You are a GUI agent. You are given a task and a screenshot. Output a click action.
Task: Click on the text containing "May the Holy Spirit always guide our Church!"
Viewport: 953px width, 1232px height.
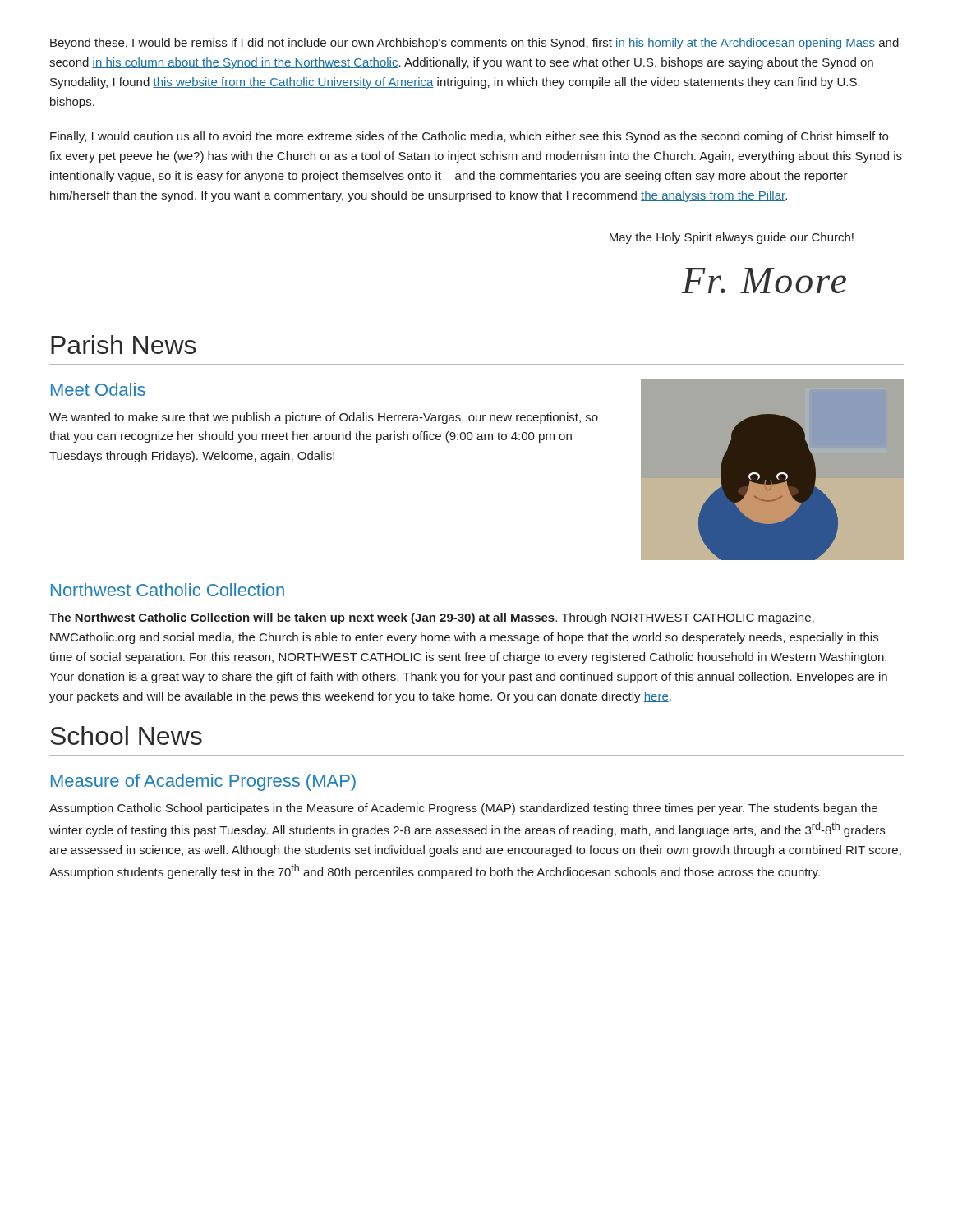click(x=731, y=237)
